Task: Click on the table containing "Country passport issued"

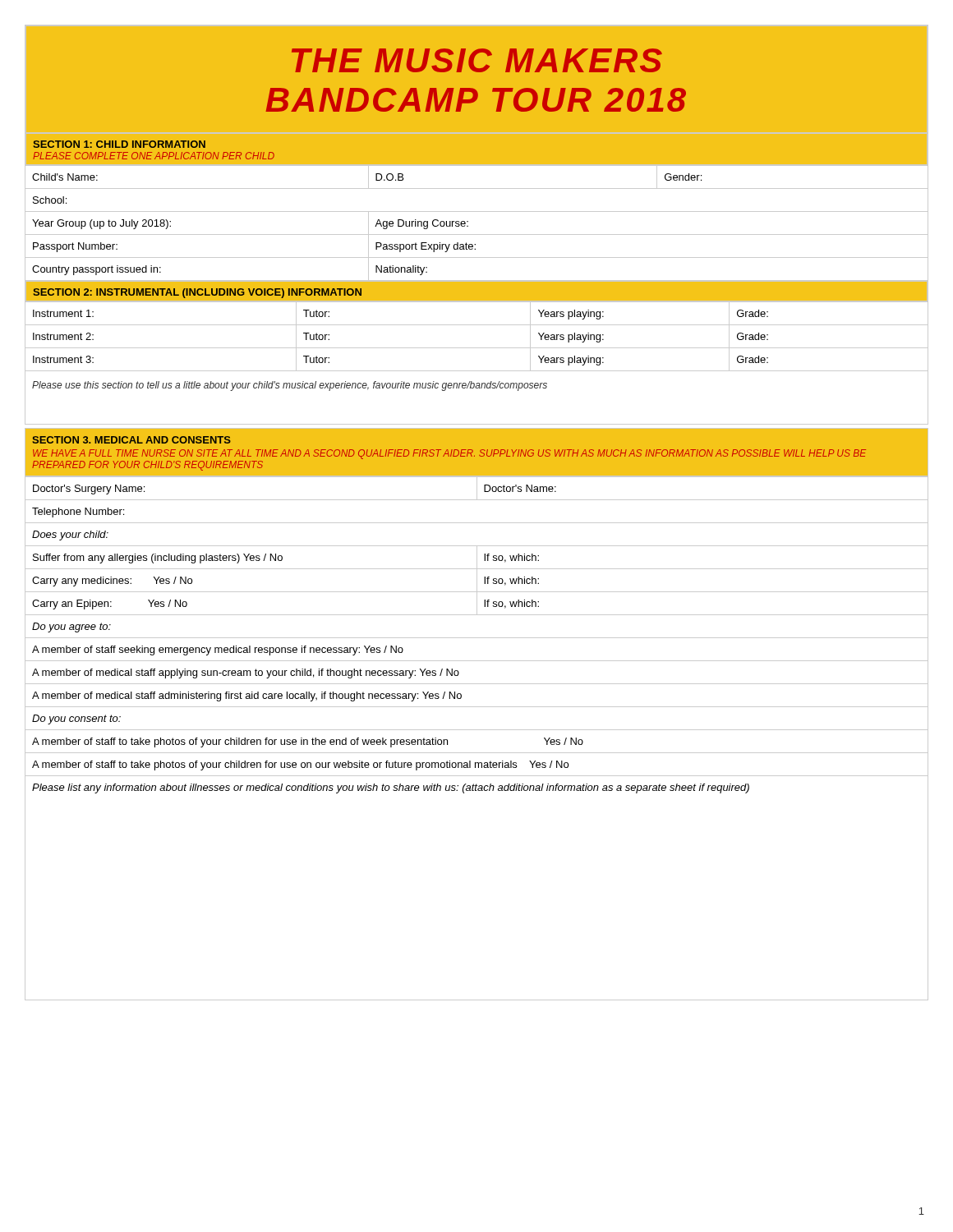Action: (476, 223)
